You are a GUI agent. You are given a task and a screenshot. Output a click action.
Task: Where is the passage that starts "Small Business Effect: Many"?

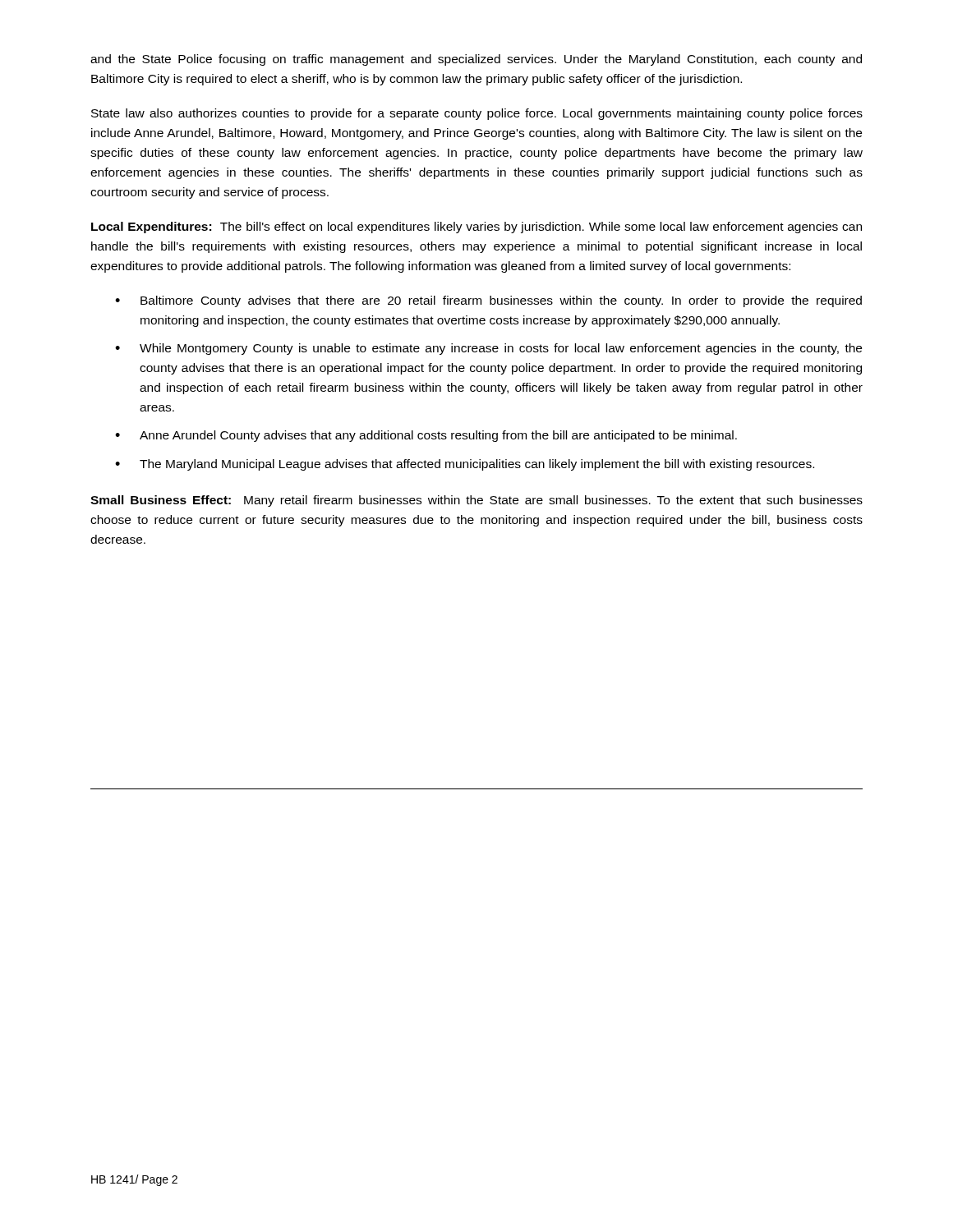point(476,519)
